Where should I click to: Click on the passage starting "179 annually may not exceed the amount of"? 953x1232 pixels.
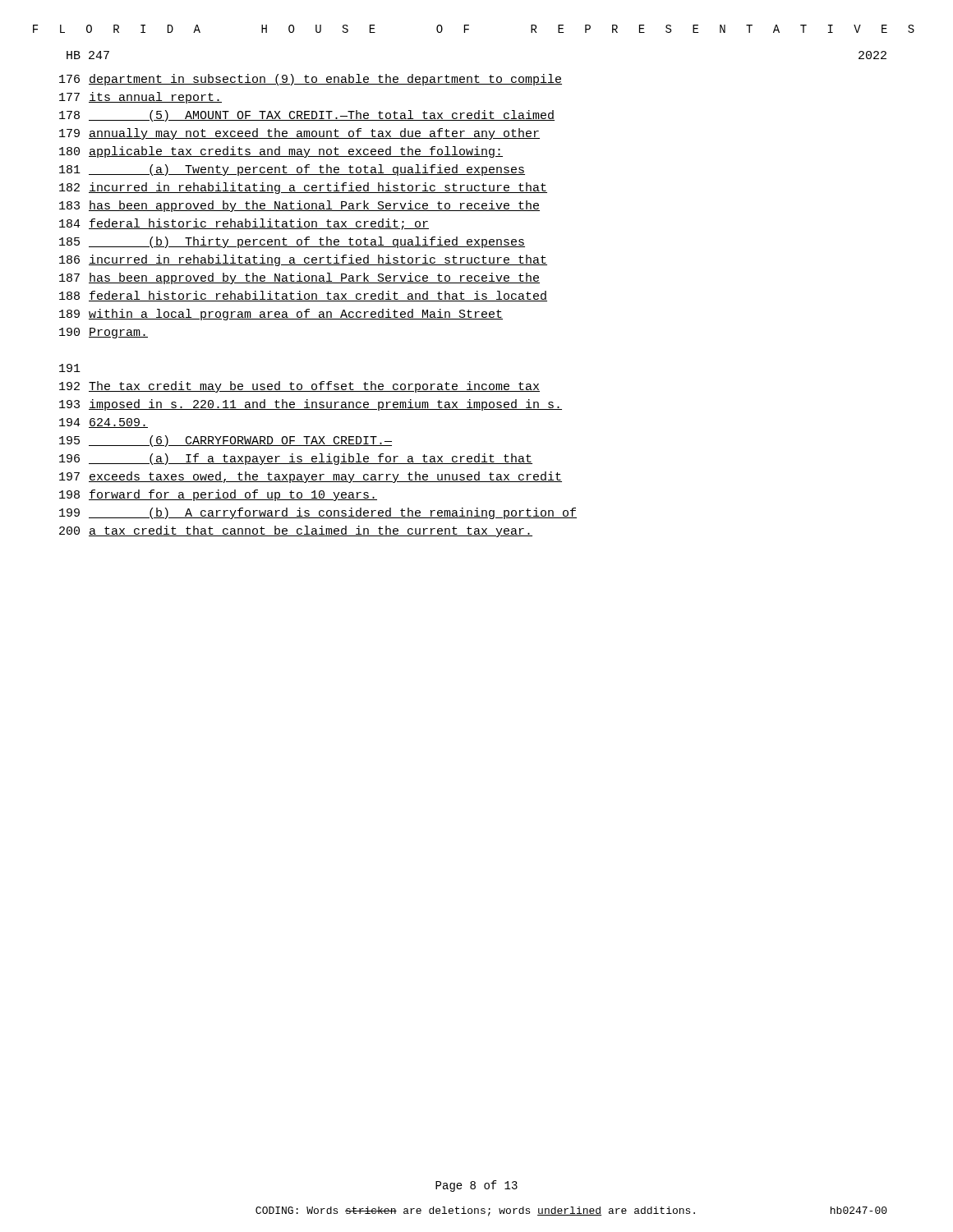click(468, 135)
